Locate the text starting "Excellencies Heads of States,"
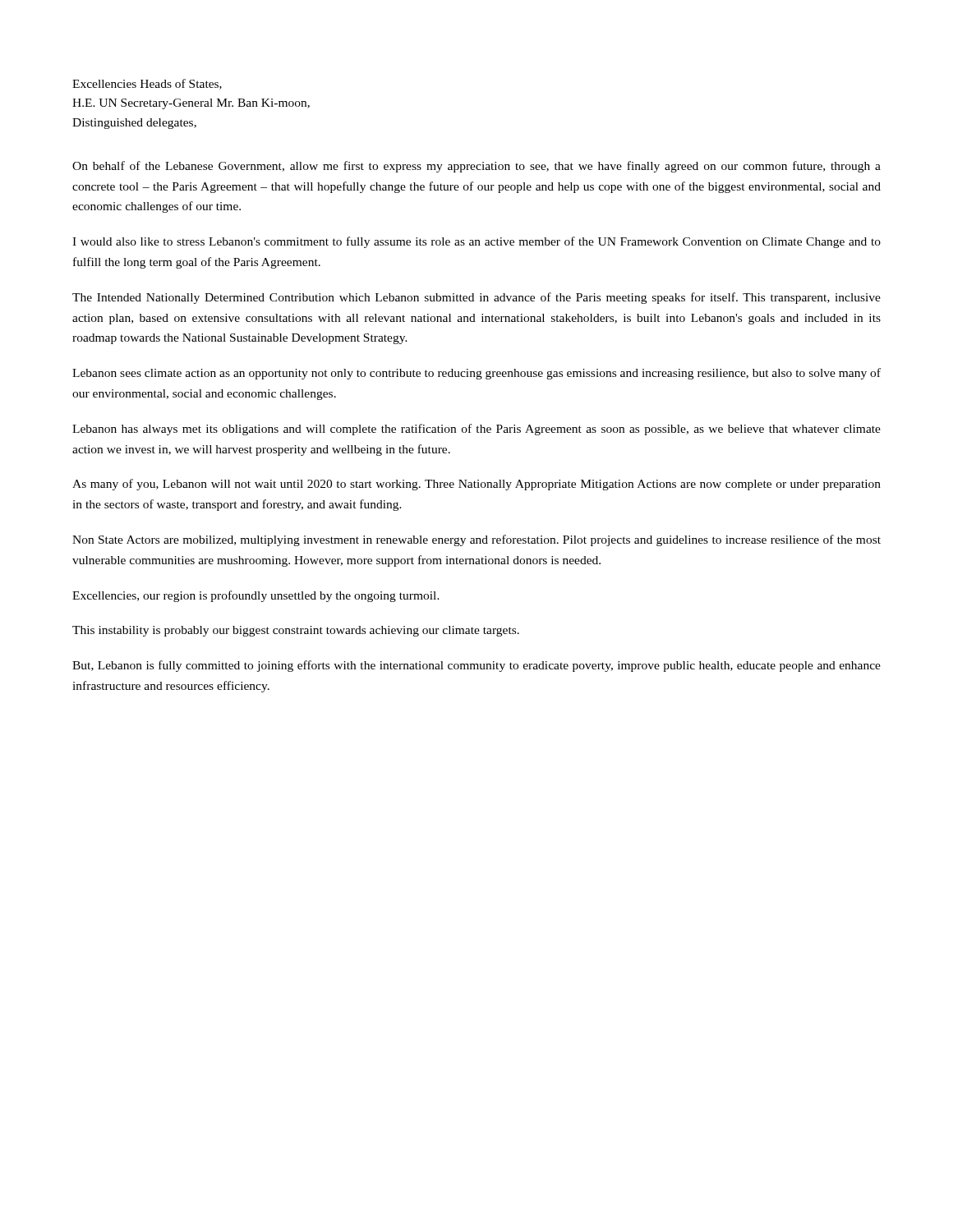 [x=191, y=102]
